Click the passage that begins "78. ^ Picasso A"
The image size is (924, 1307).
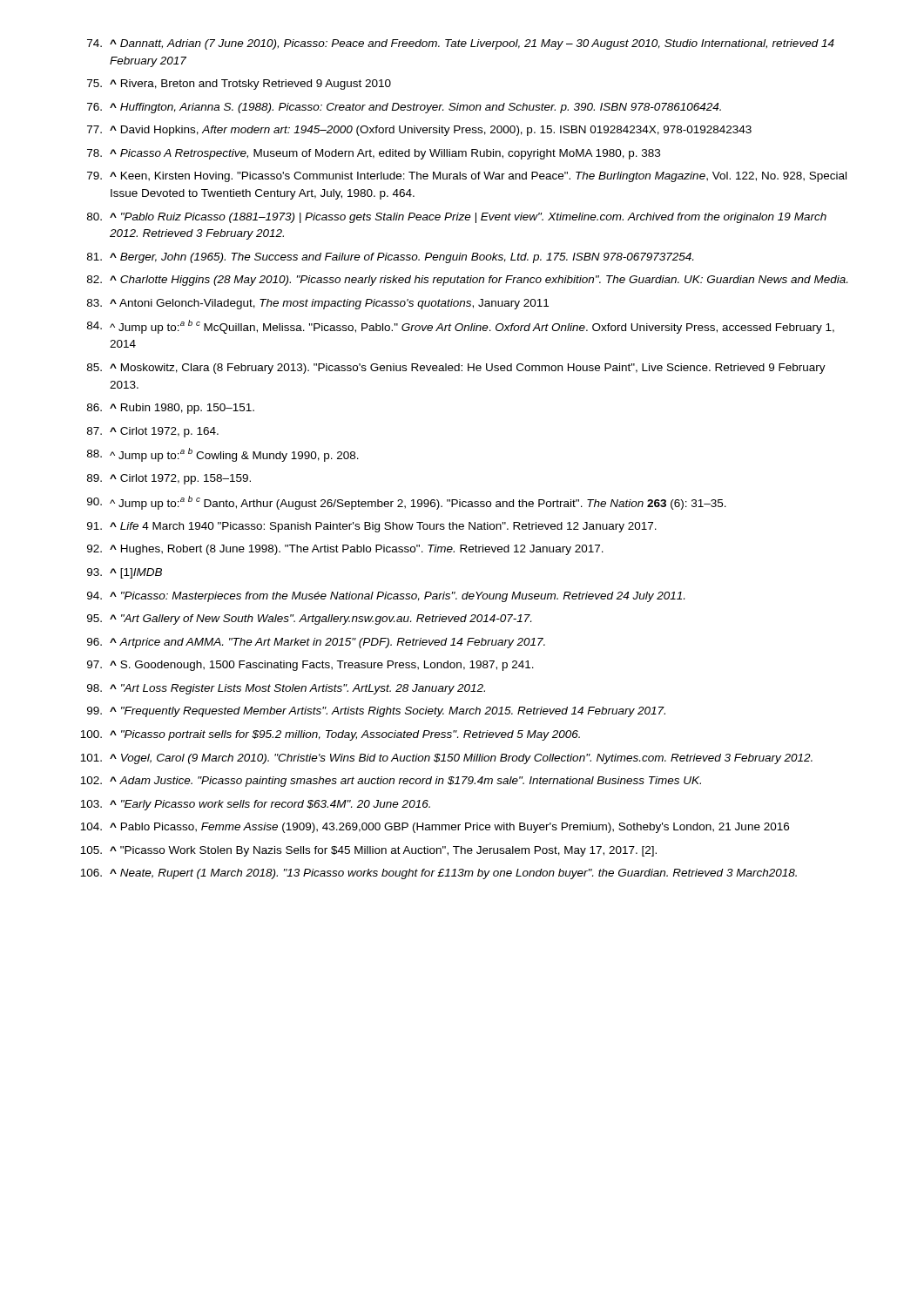(x=462, y=153)
